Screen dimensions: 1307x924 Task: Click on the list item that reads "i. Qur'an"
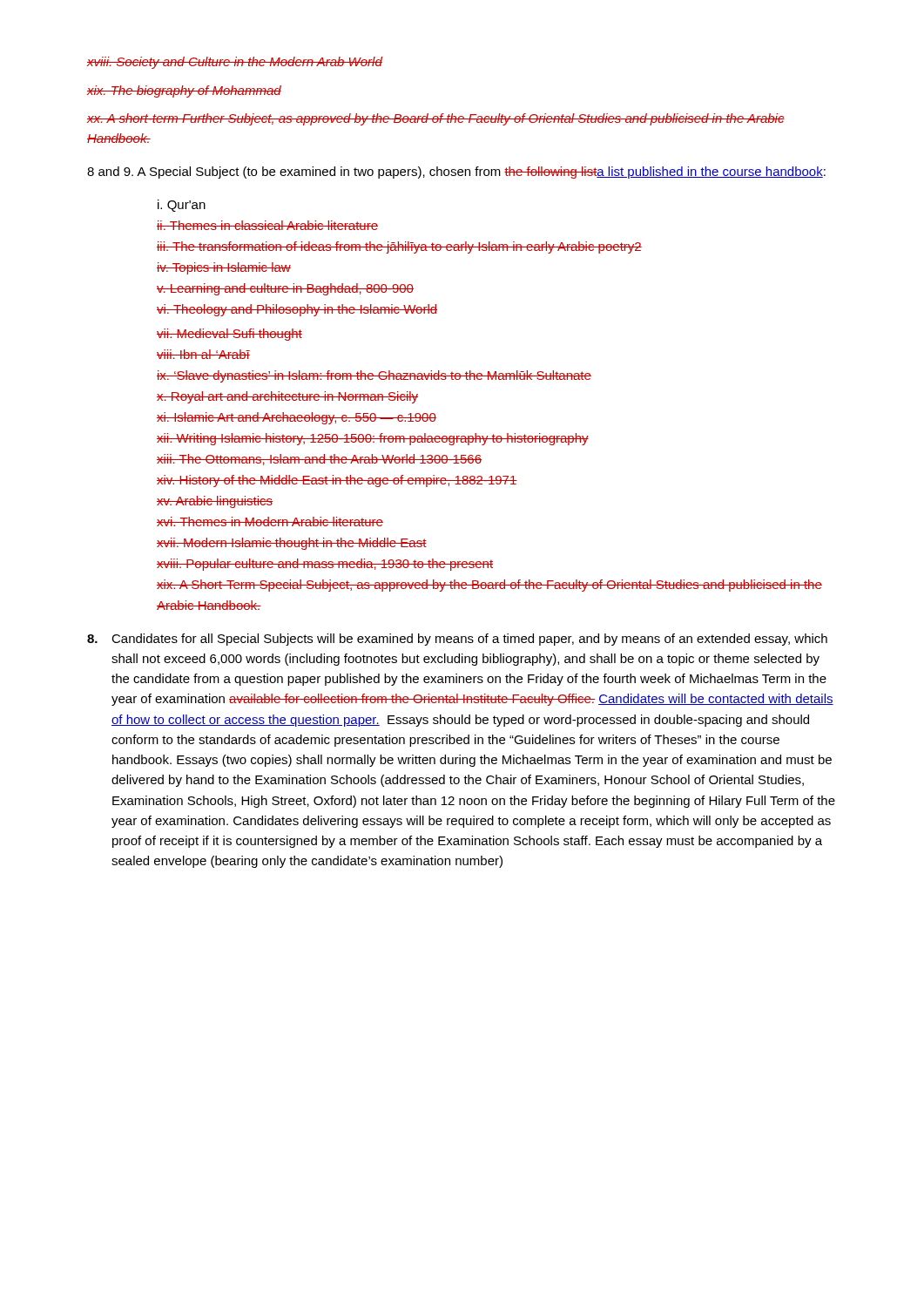pos(182,206)
